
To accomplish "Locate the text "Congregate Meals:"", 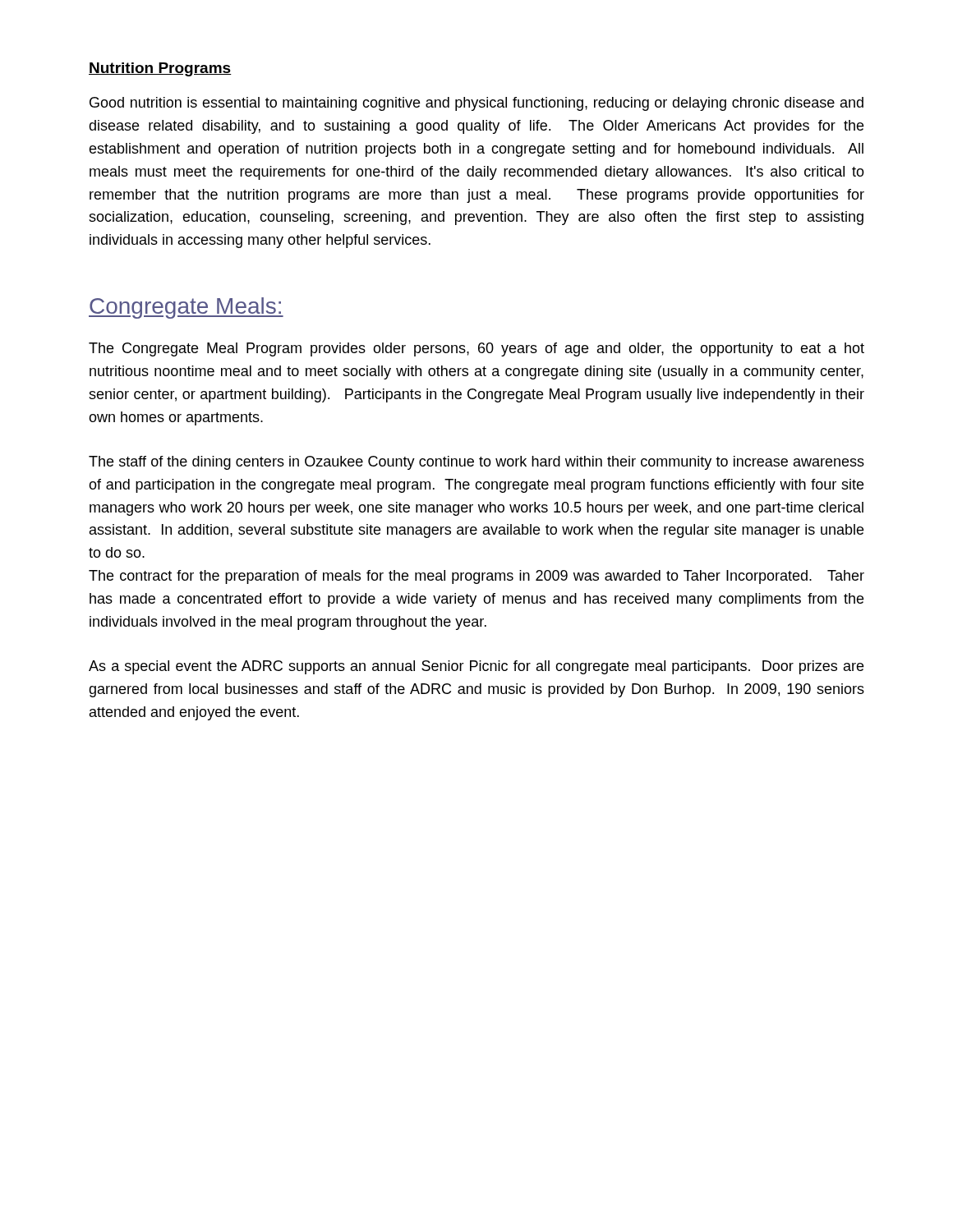I will click(186, 307).
